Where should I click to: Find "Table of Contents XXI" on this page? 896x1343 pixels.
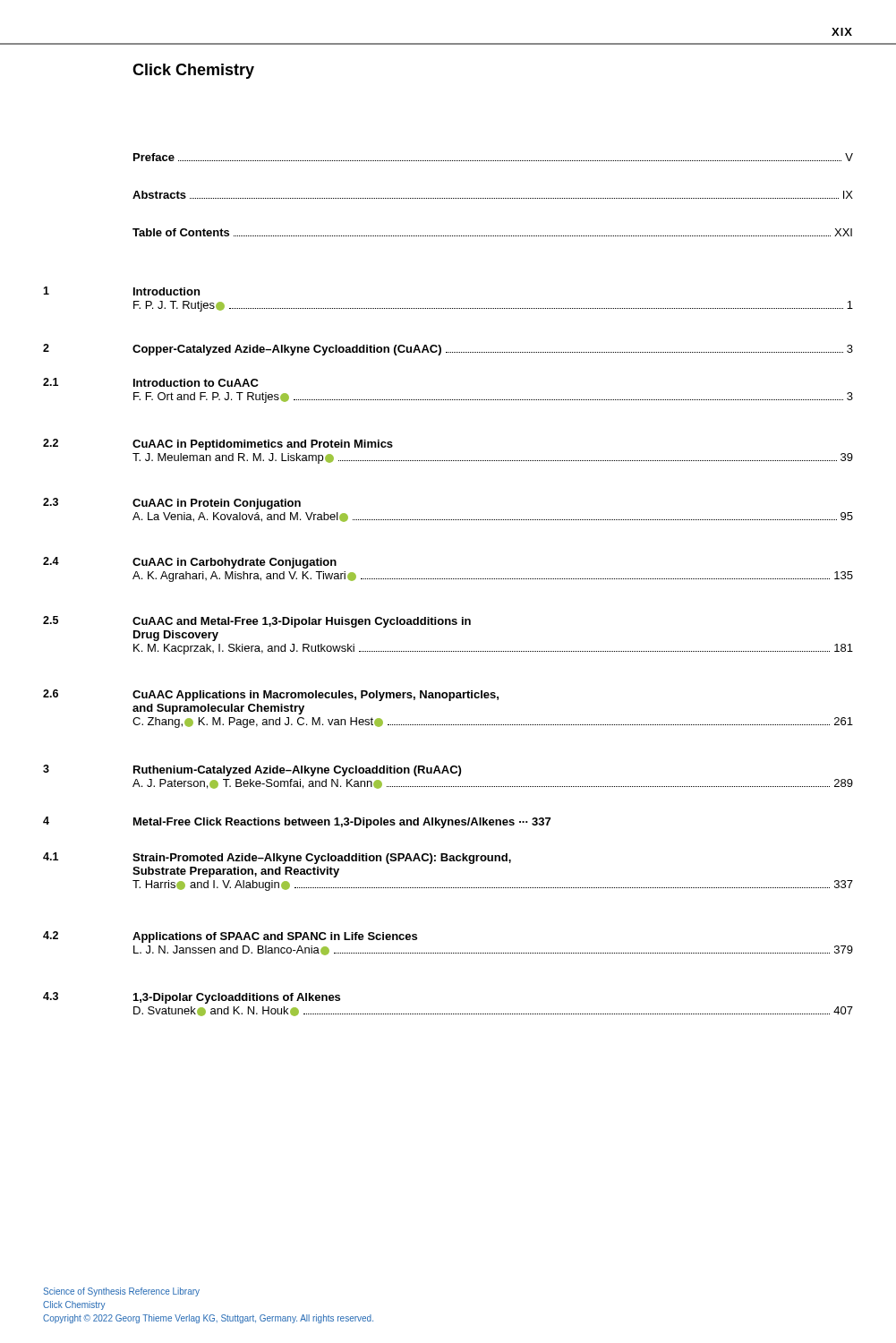pyautogui.click(x=493, y=232)
